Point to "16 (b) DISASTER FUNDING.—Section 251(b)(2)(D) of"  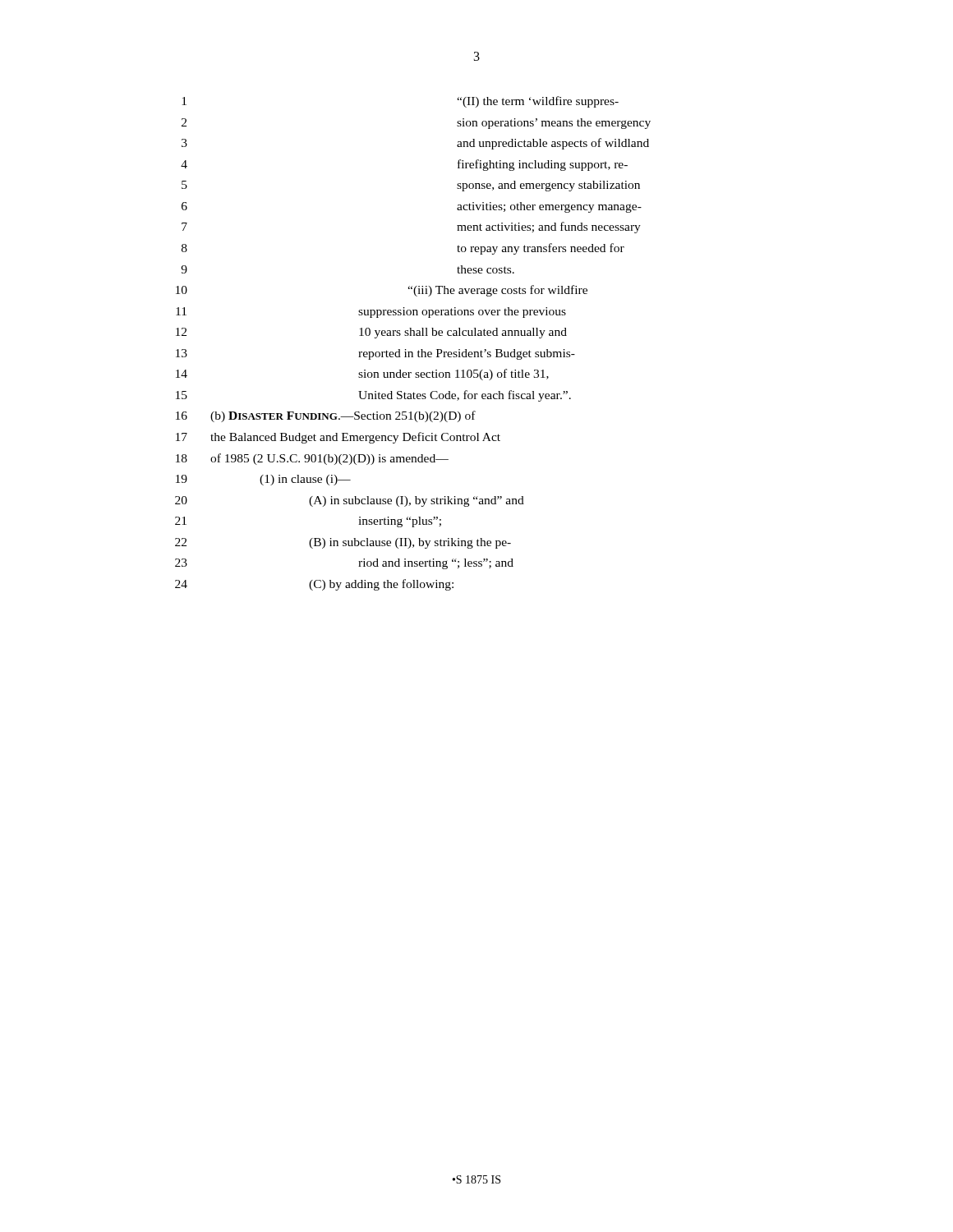pyautogui.click(x=326, y=416)
